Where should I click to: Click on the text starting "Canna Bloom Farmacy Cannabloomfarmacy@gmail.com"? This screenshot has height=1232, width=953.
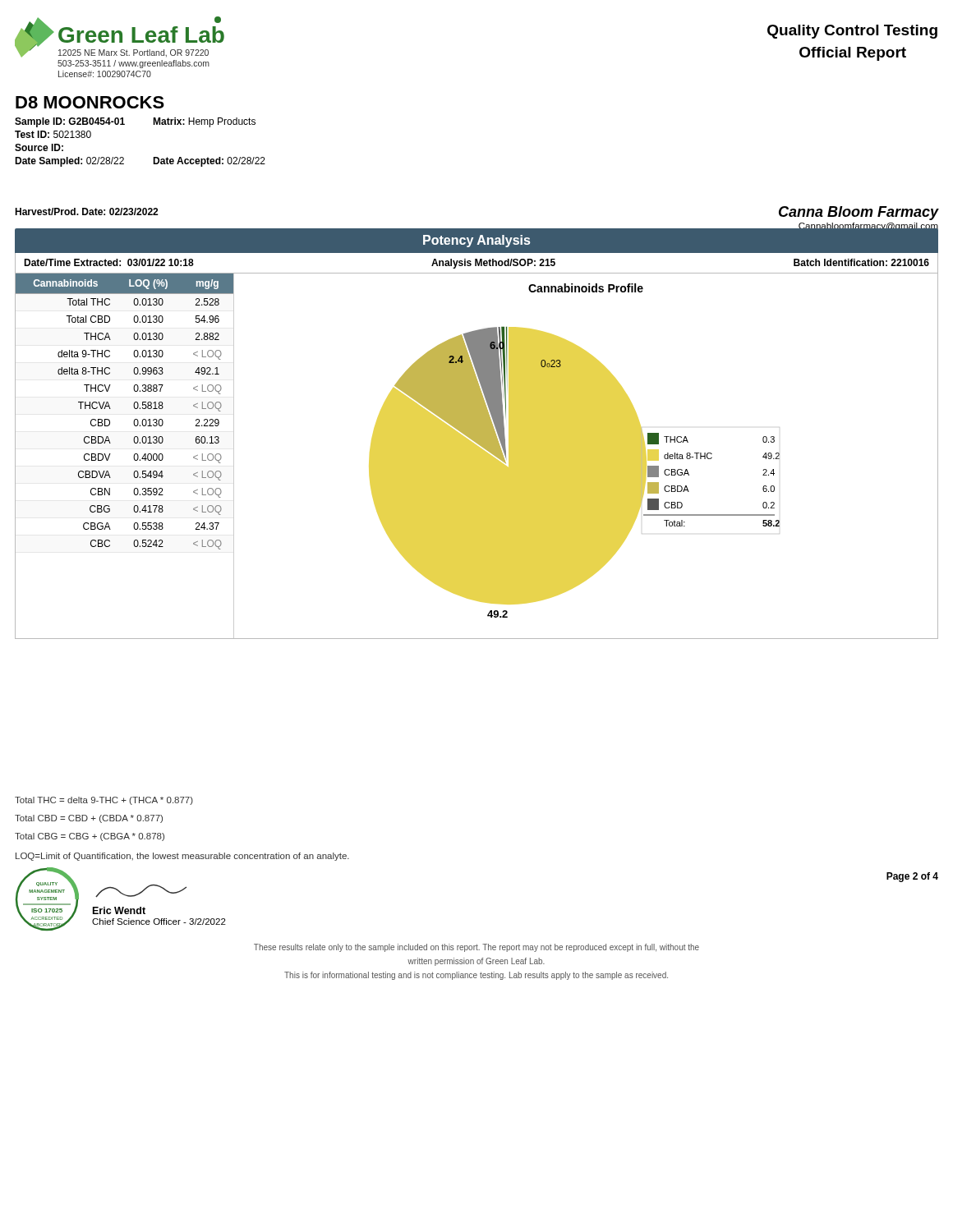(x=858, y=217)
